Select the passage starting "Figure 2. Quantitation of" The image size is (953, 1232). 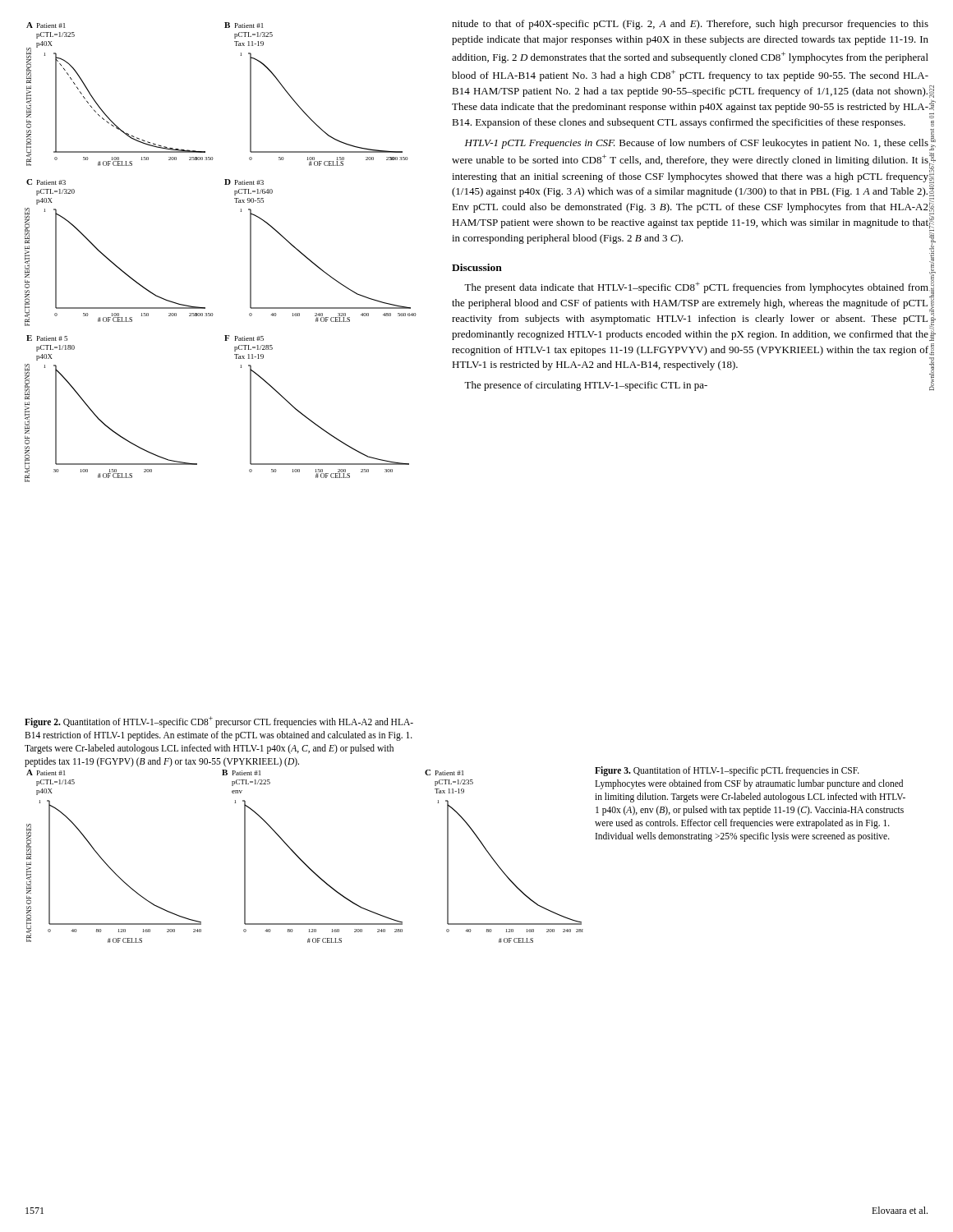[x=219, y=740]
